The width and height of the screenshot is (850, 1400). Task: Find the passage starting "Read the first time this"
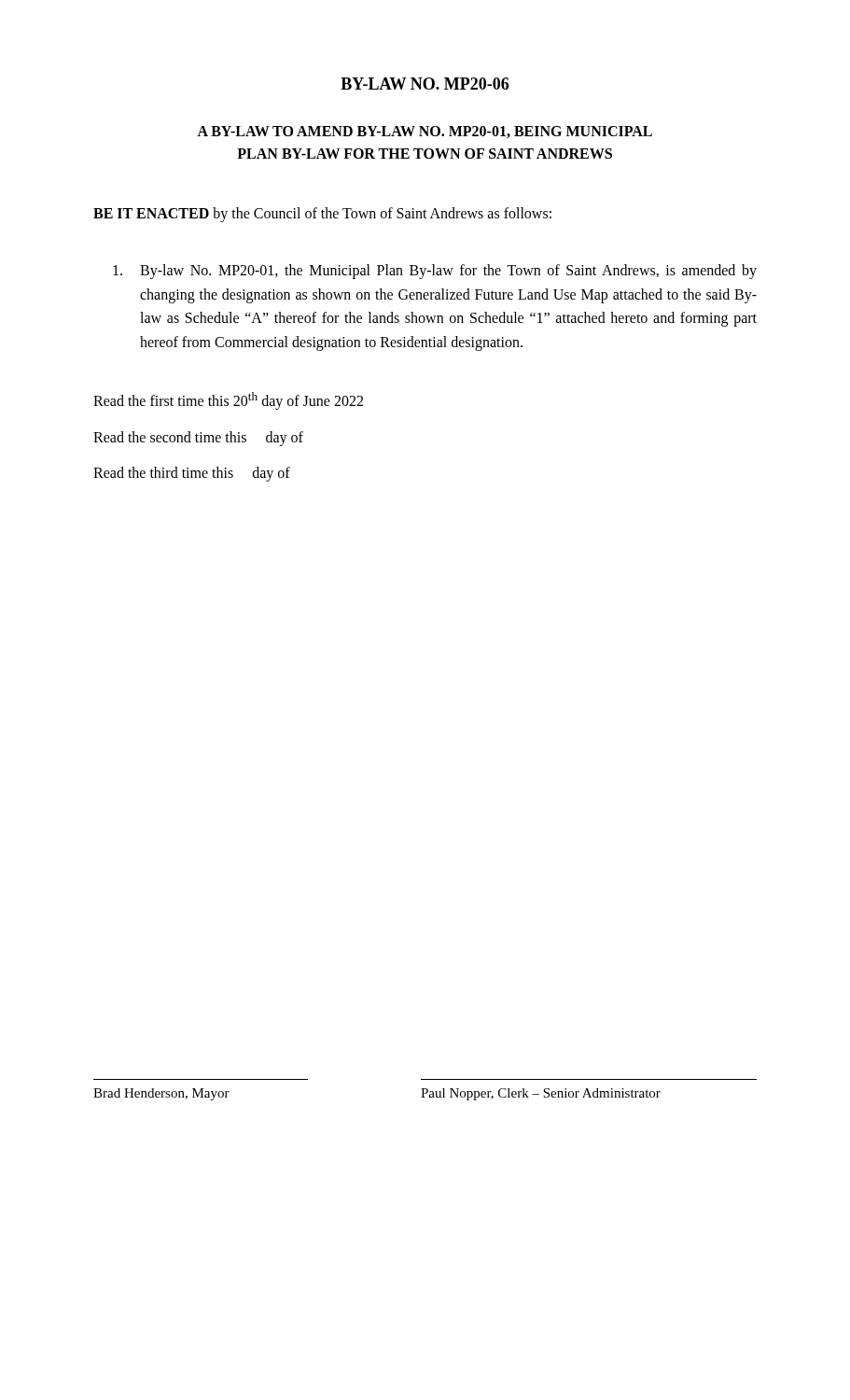pos(229,399)
